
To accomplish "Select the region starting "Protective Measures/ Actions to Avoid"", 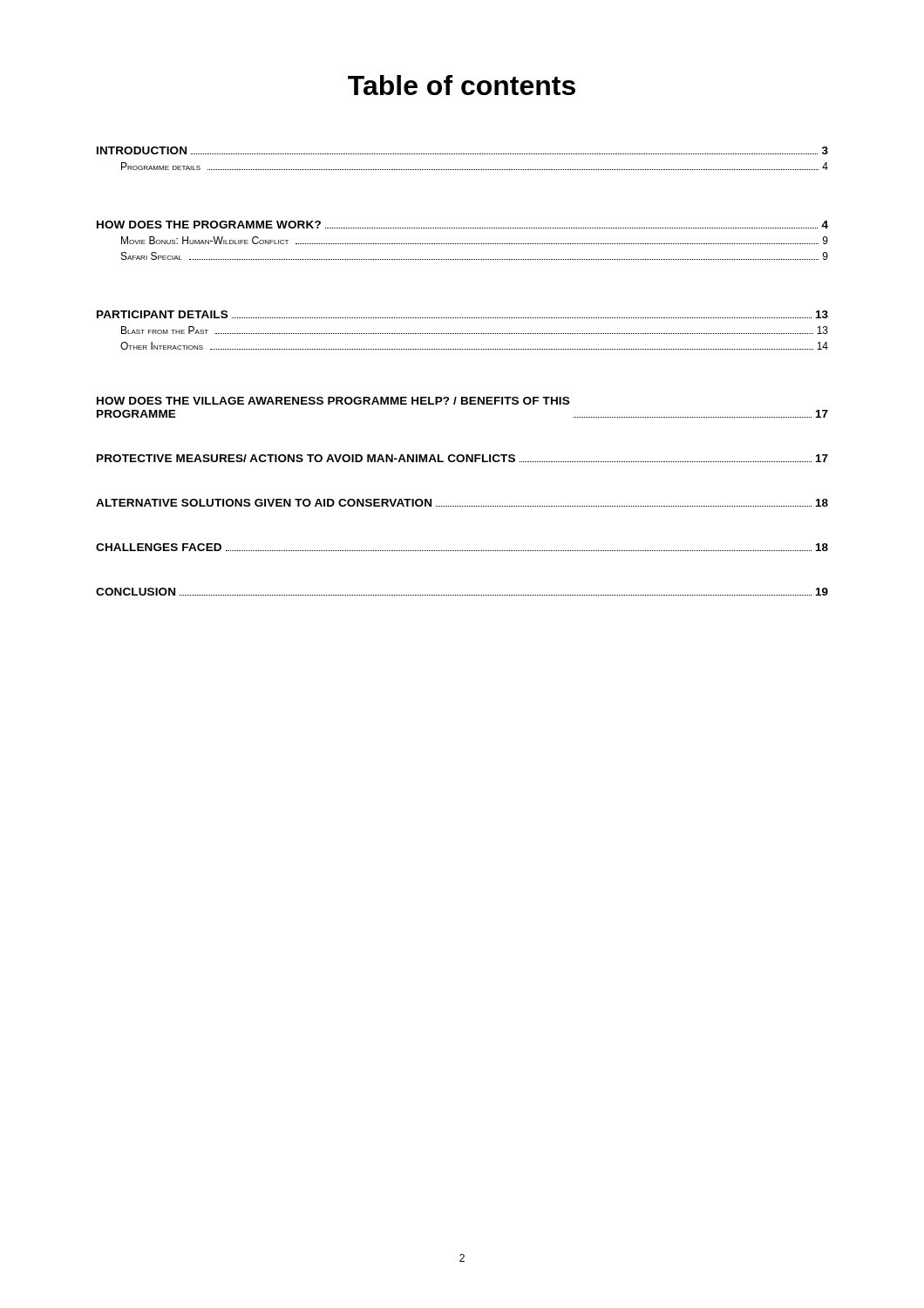I will click(462, 458).
